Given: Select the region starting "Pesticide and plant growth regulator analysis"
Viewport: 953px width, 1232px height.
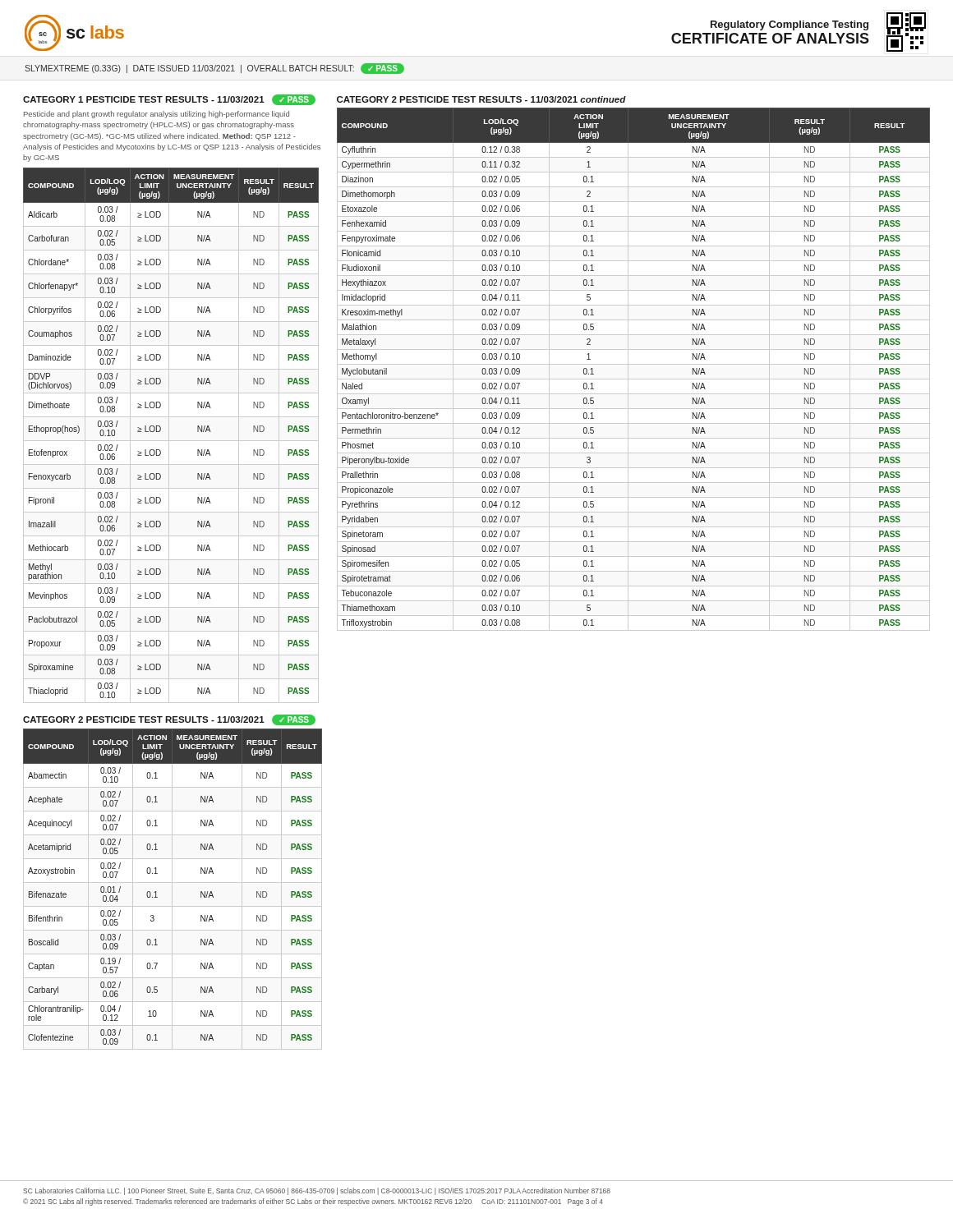Looking at the screenshot, I should tap(172, 136).
